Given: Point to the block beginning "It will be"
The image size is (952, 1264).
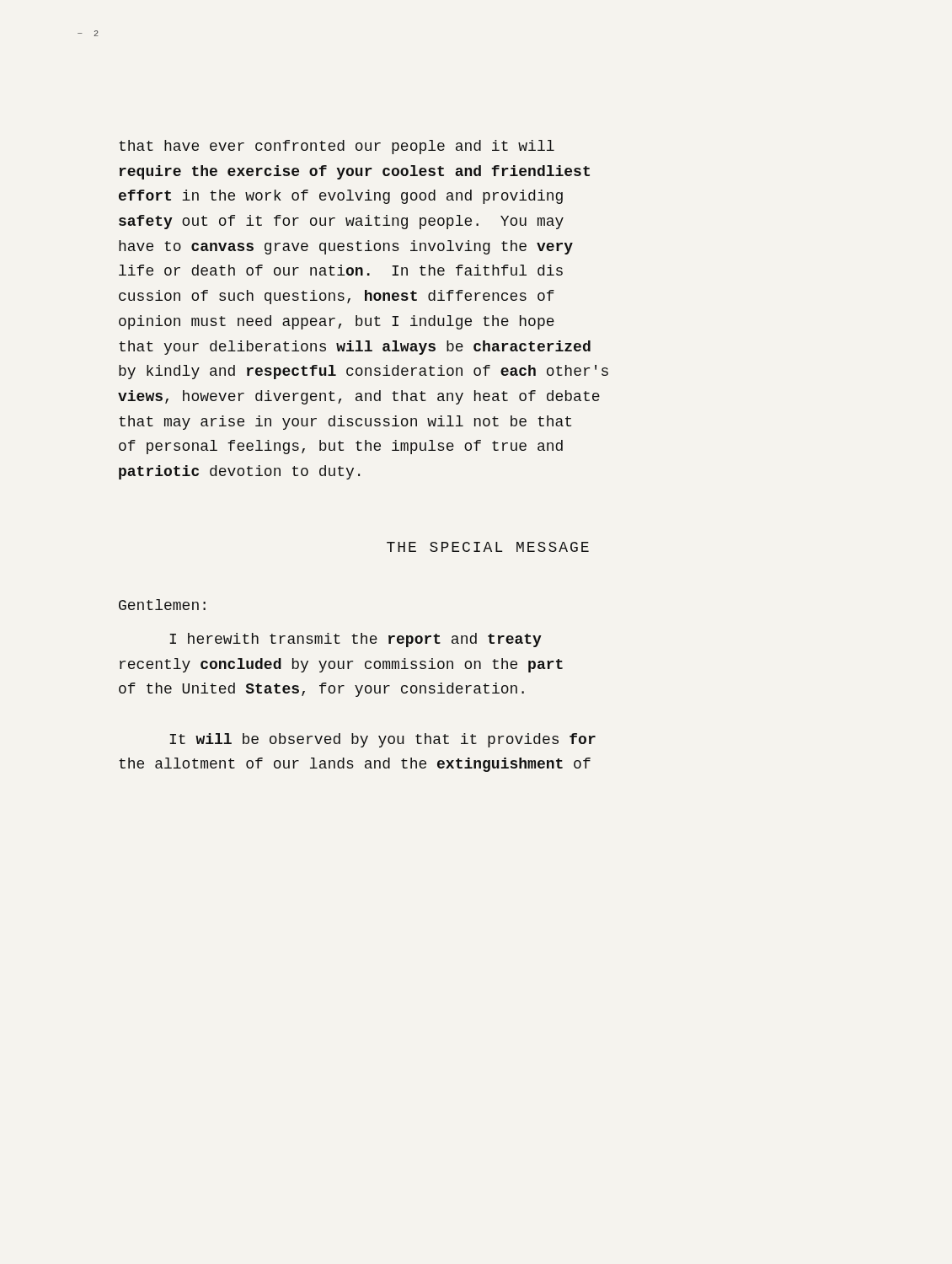Looking at the screenshot, I should coord(357,752).
